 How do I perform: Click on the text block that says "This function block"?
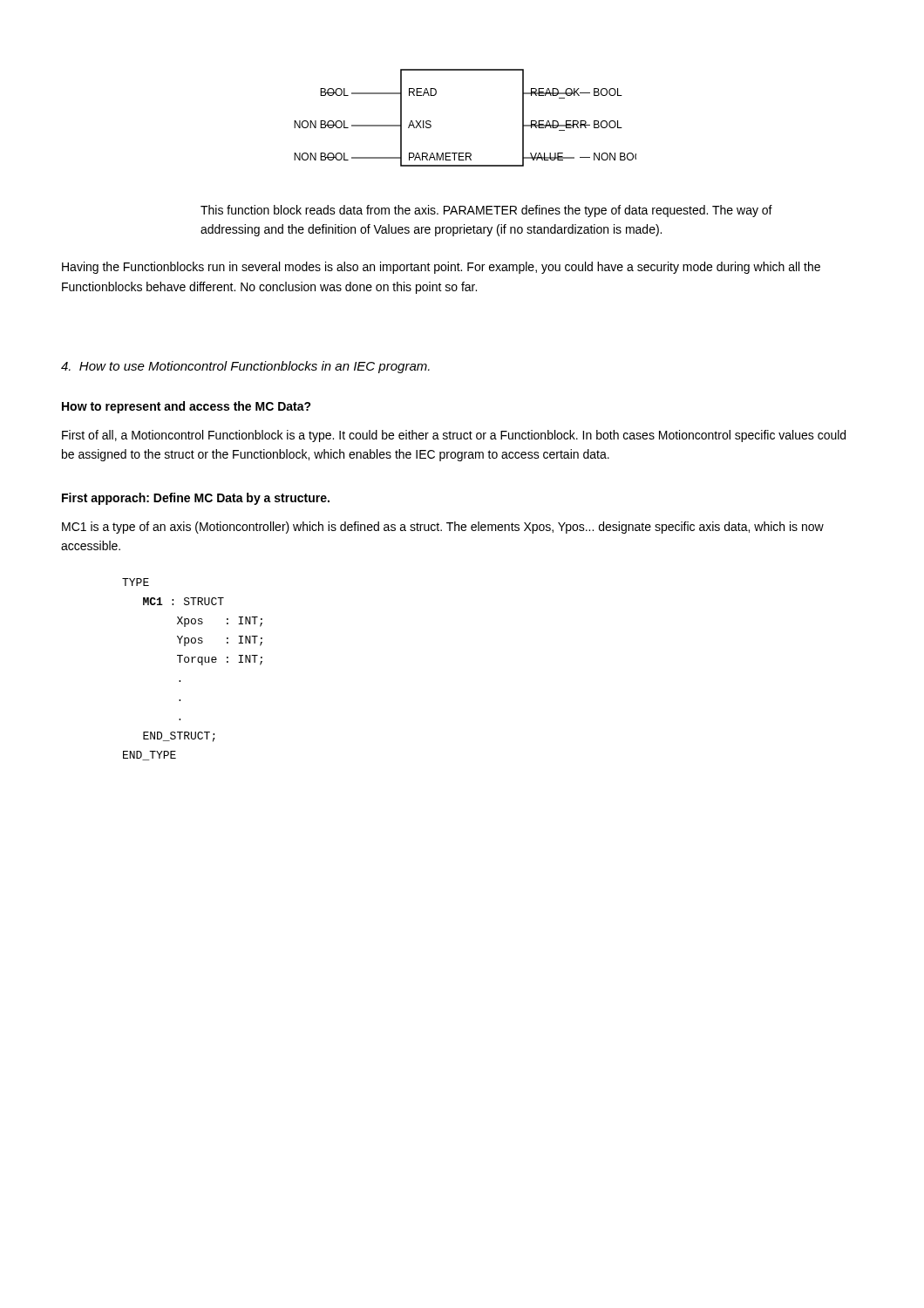[486, 220]
